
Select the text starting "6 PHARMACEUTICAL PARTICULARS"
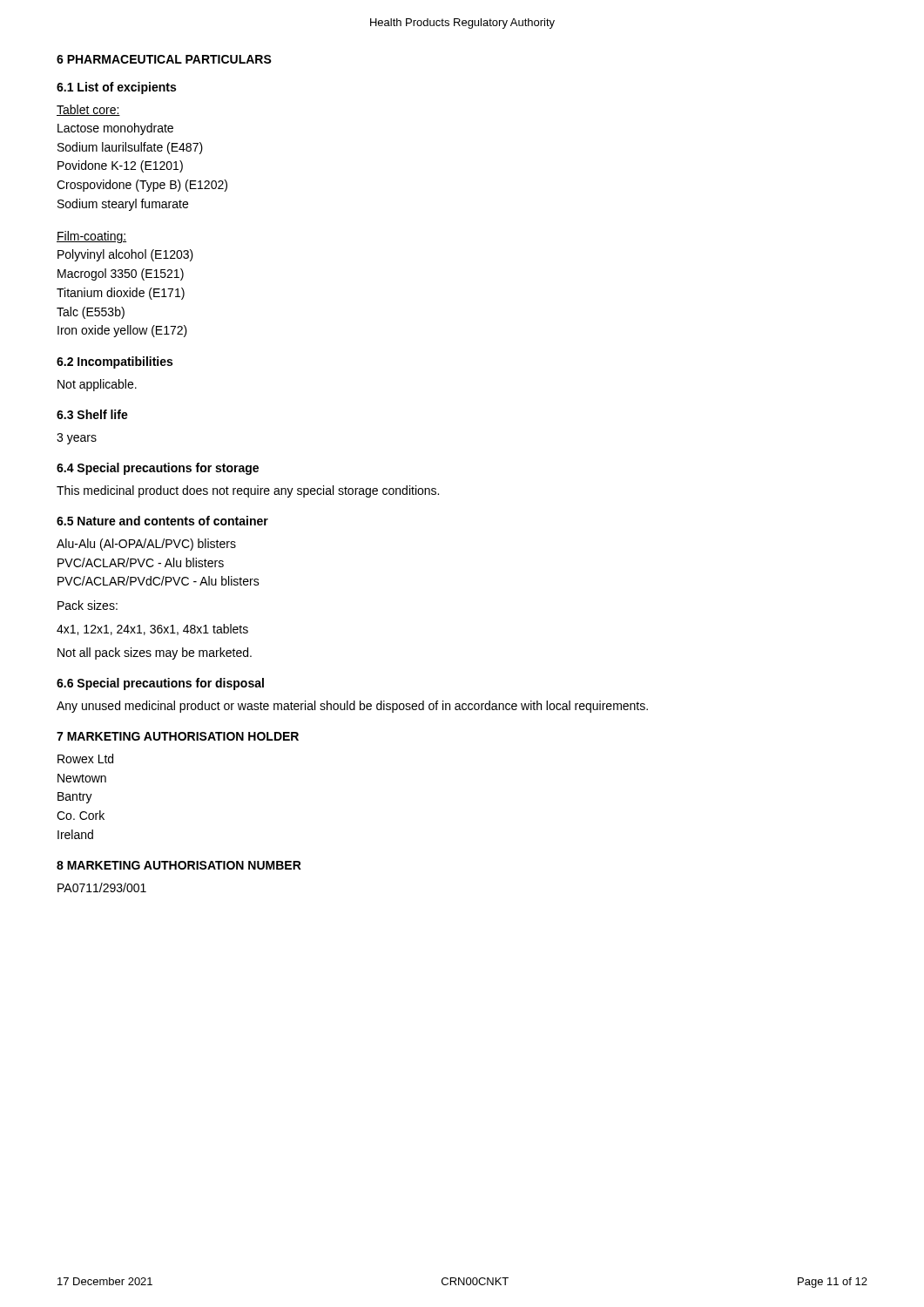(164, 59)
